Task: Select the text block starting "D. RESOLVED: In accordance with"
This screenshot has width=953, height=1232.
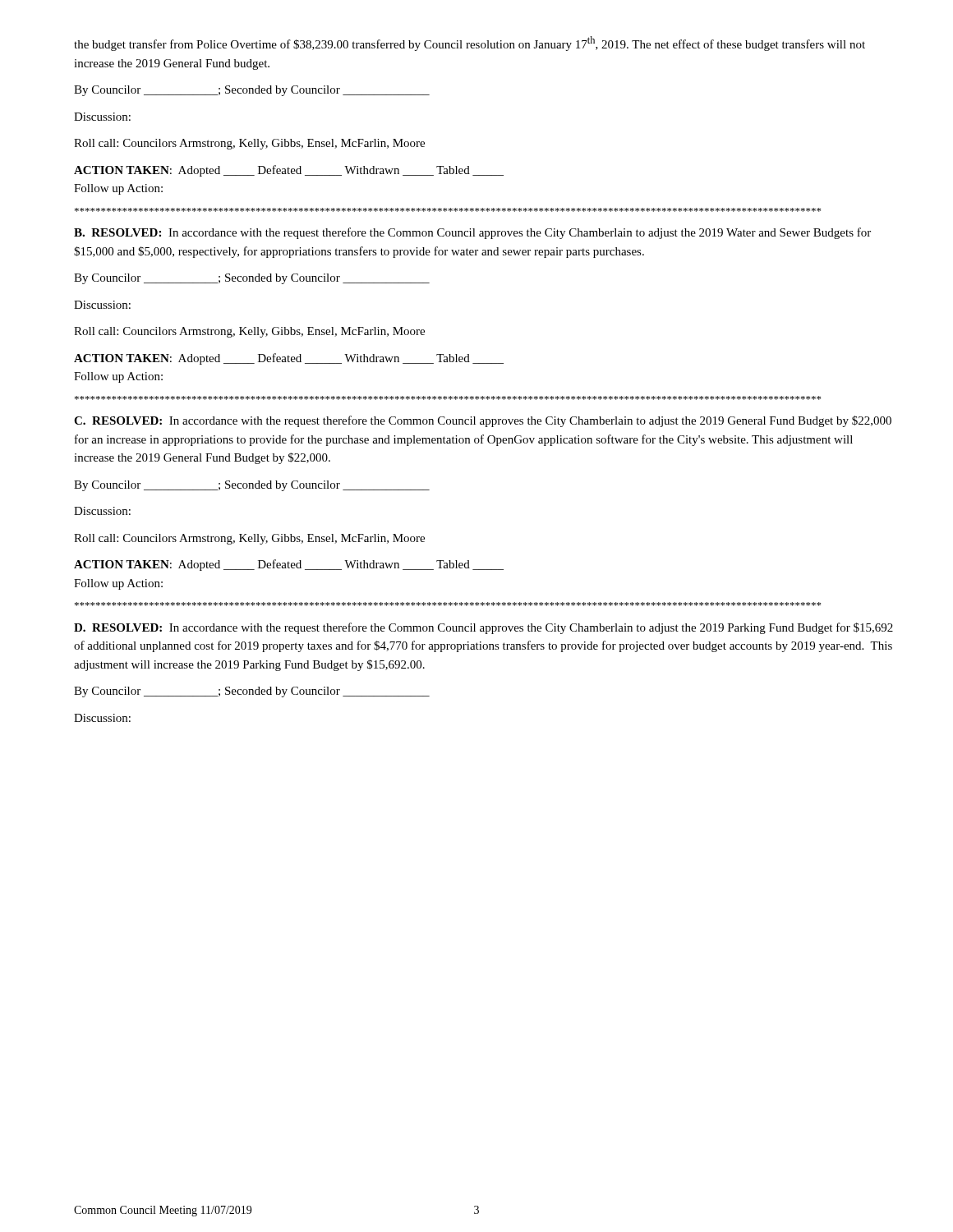Action: (x=484, y=646)
